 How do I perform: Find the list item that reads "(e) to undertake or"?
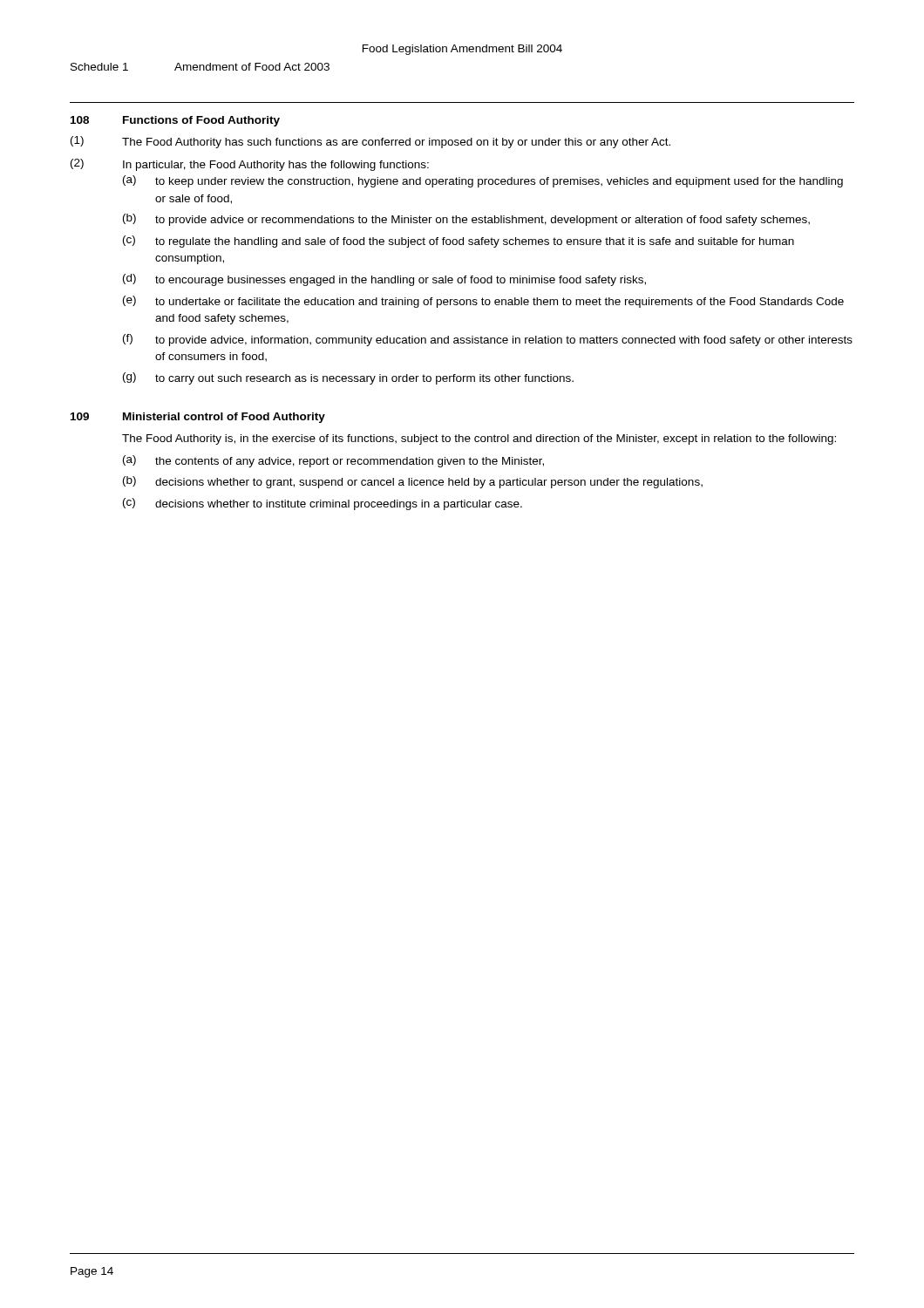(488, 310)
